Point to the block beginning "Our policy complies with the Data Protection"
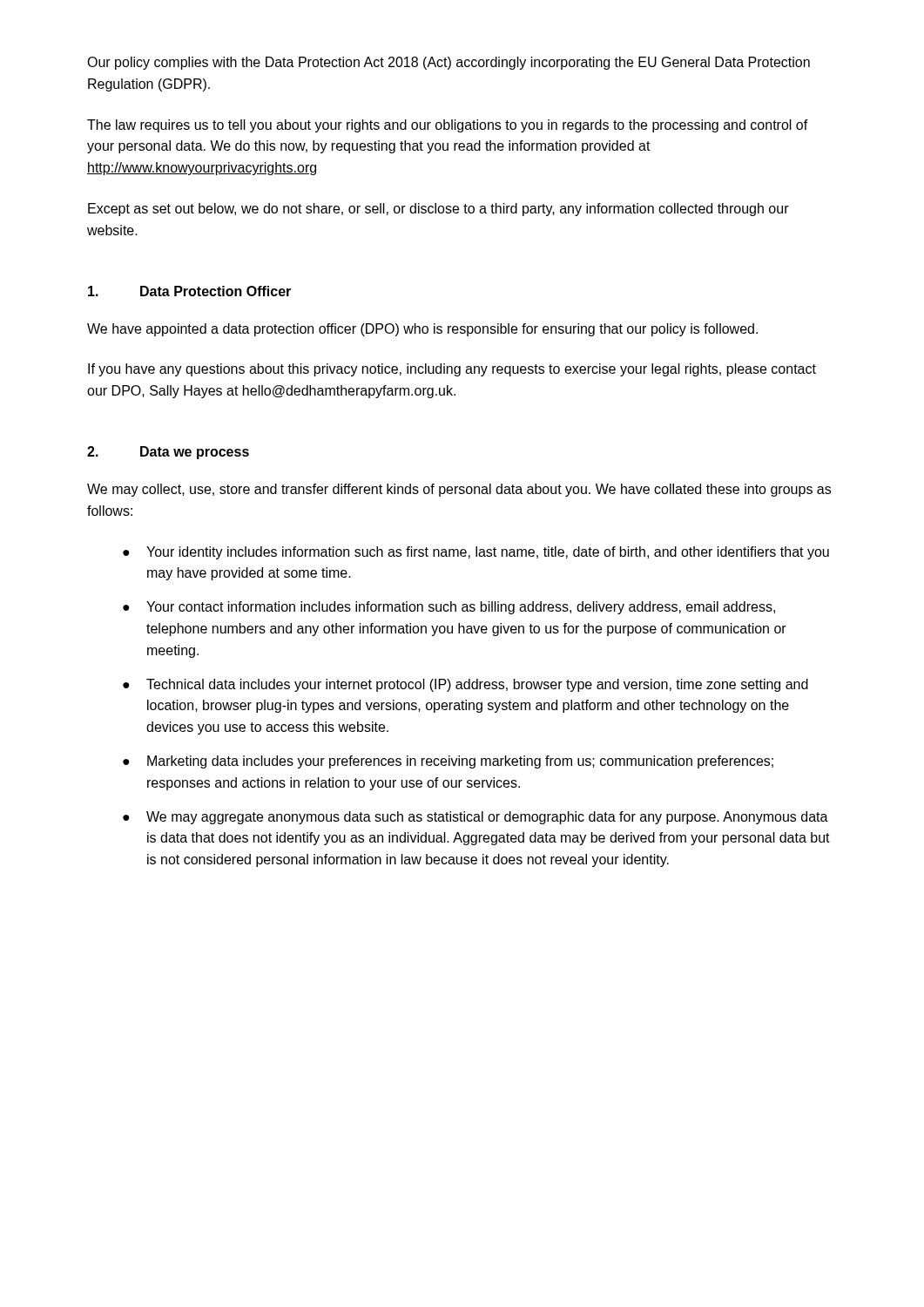 (449, 73)
